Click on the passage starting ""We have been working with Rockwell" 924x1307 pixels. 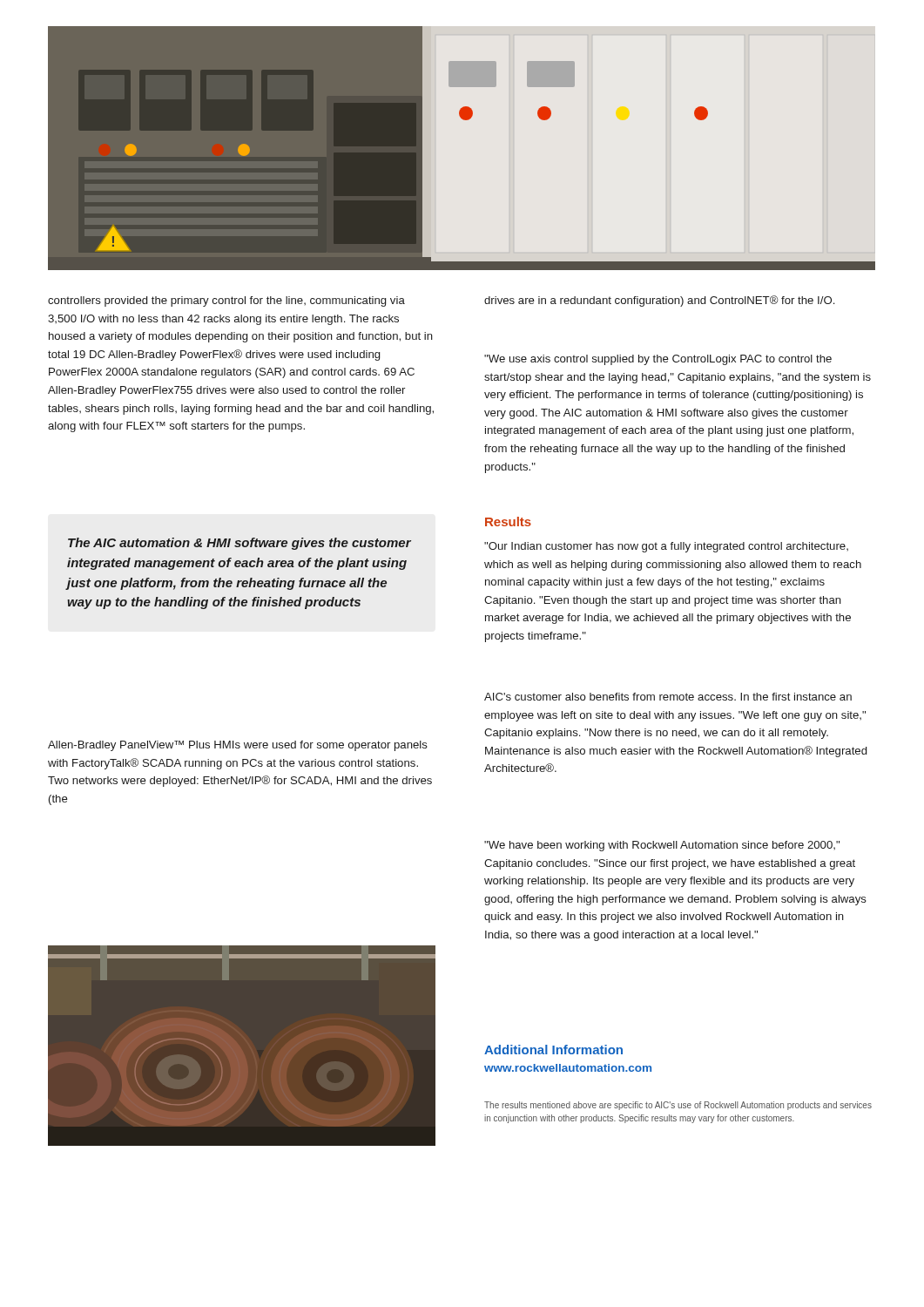(675, 890)
